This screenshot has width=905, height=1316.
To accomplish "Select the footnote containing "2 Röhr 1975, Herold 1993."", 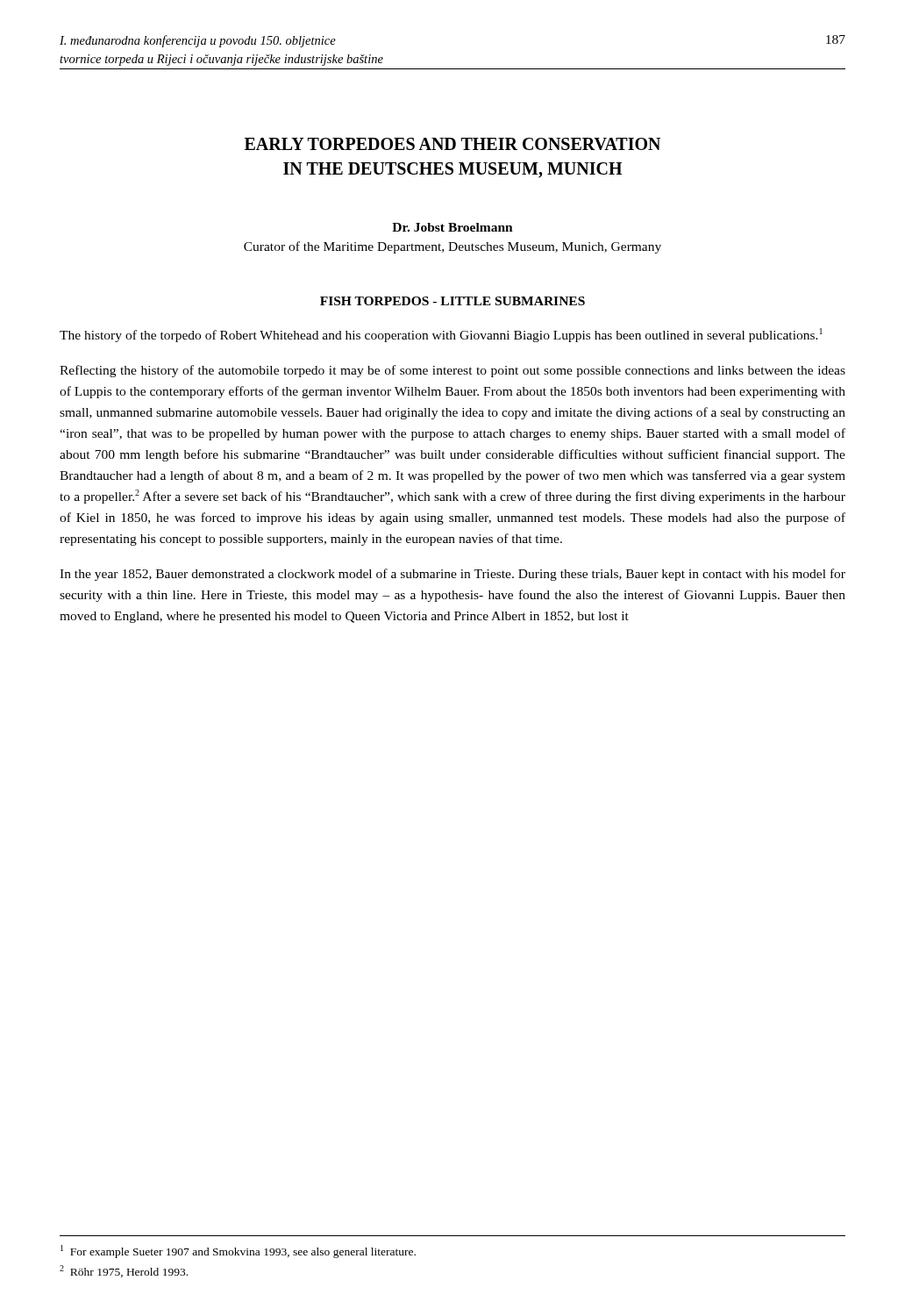I will [124, 1271].
